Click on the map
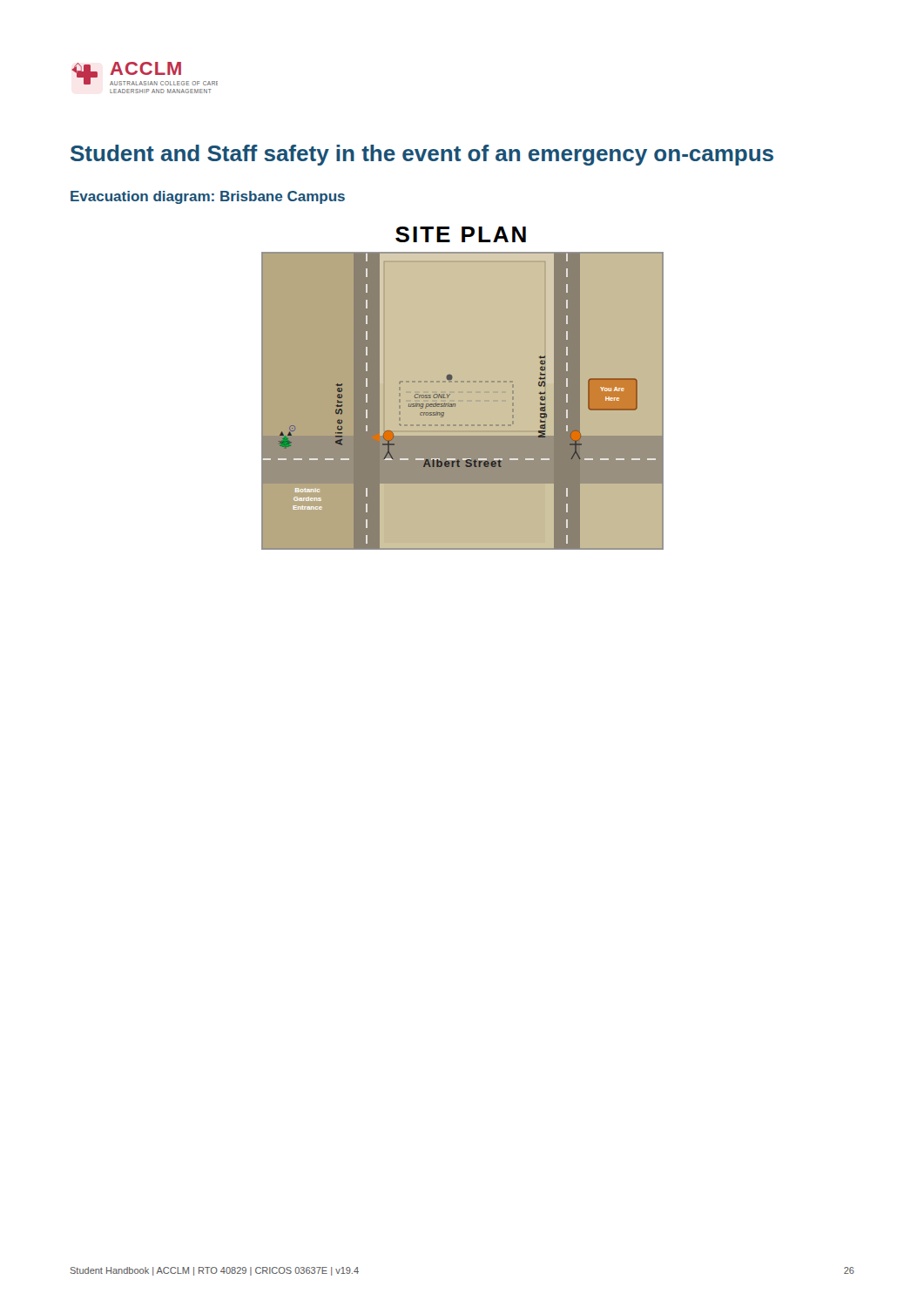This screenshot has height=1307, width=924. (462, 385)
